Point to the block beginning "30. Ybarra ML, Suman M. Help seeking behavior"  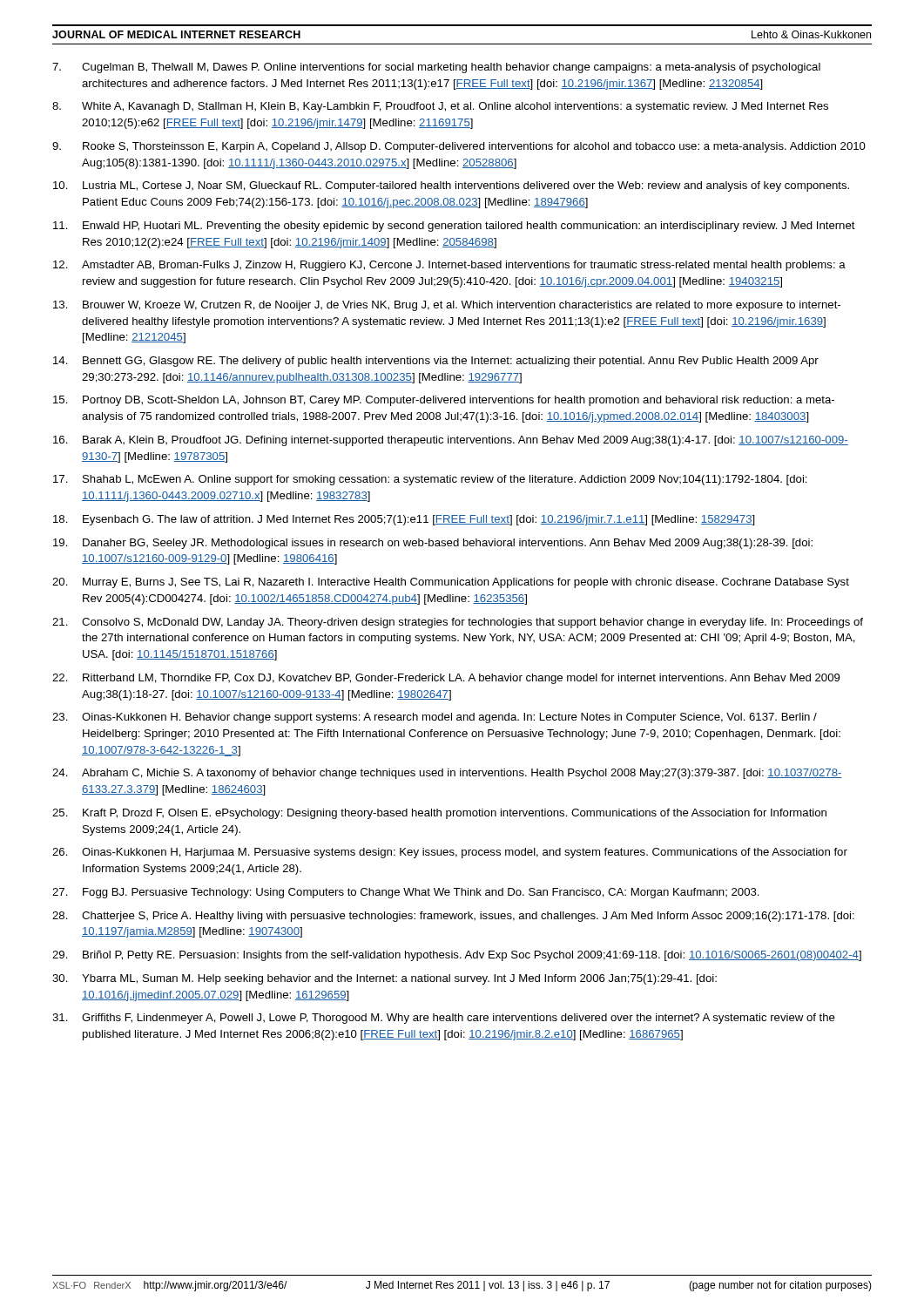click(x=462, y=987)
